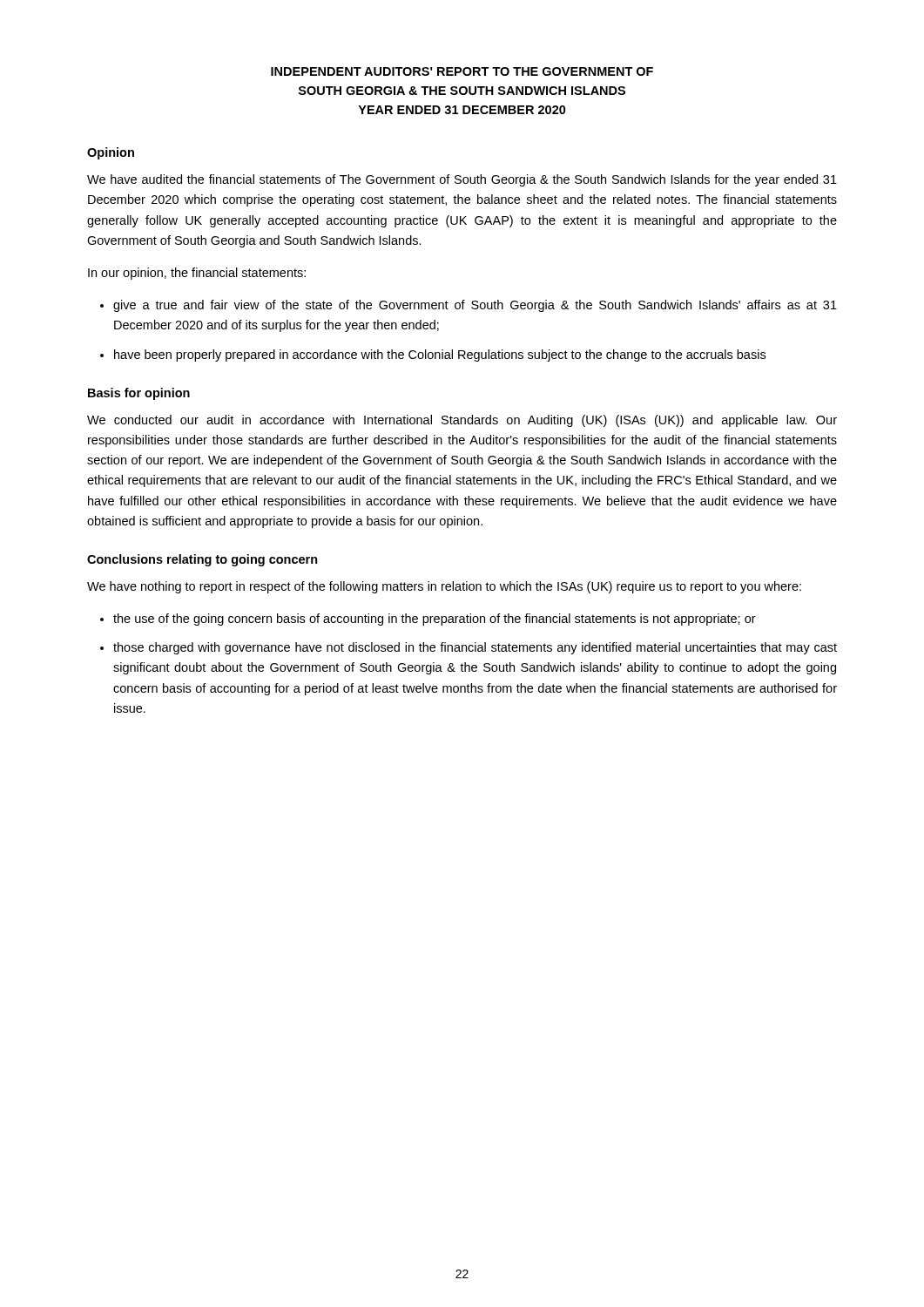Image resolution: width=924 pixels, height=1307 pixels.
Task: Click on the text block starting "the use of"
Action: (434, 619)
